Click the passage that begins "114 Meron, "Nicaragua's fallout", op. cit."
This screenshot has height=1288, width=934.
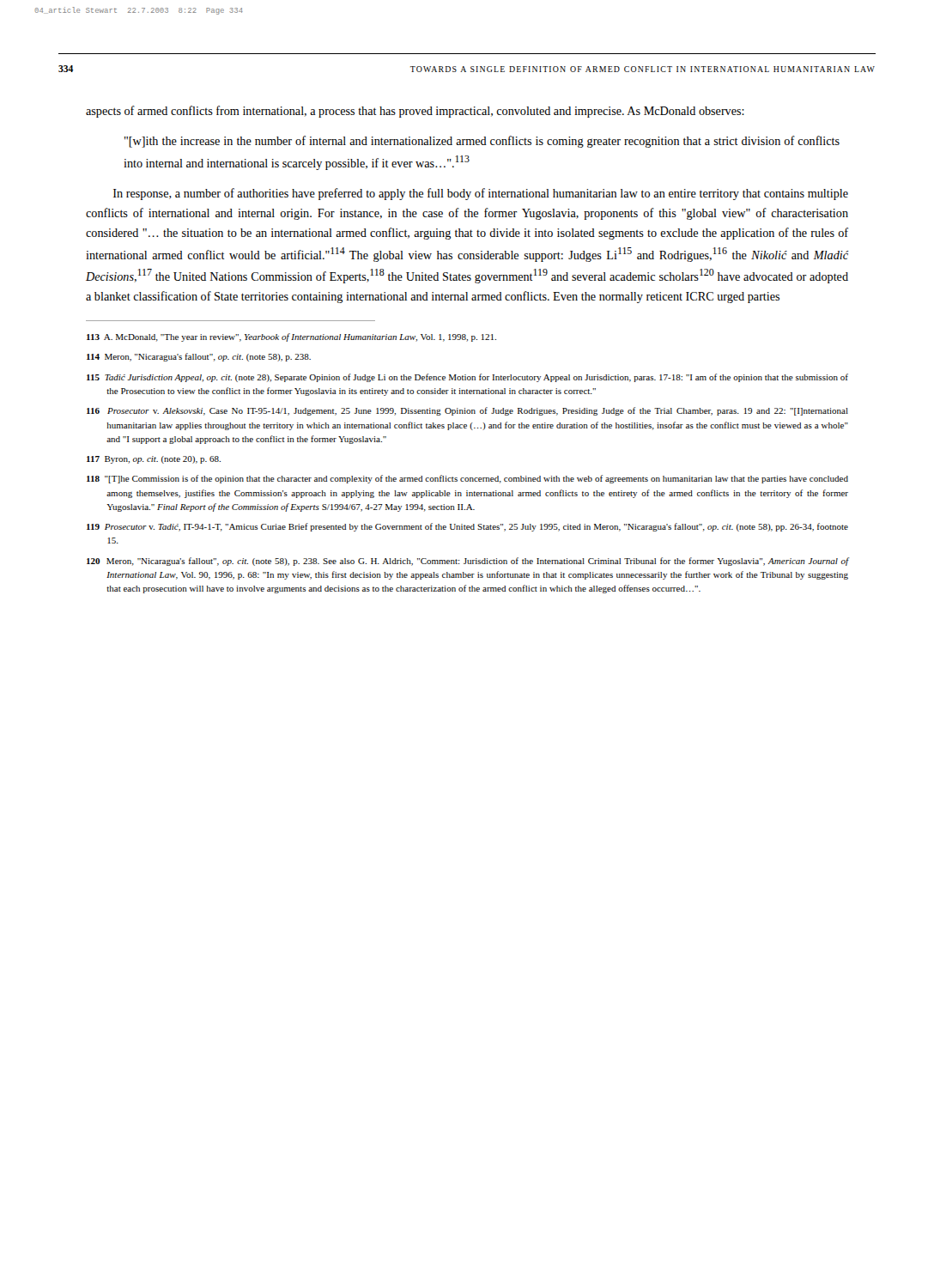[198, 357]
